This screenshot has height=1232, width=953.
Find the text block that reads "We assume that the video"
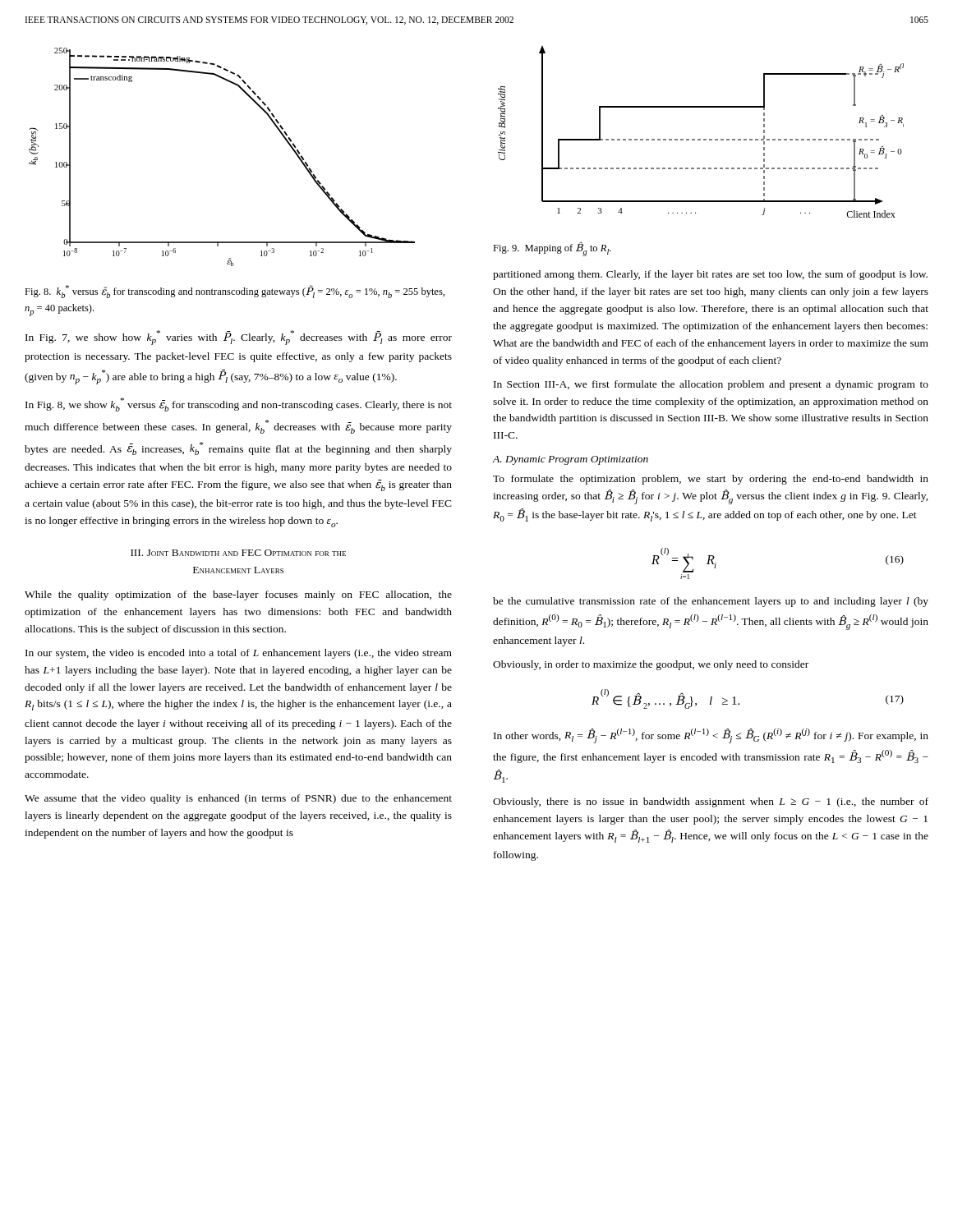[238, 815]
